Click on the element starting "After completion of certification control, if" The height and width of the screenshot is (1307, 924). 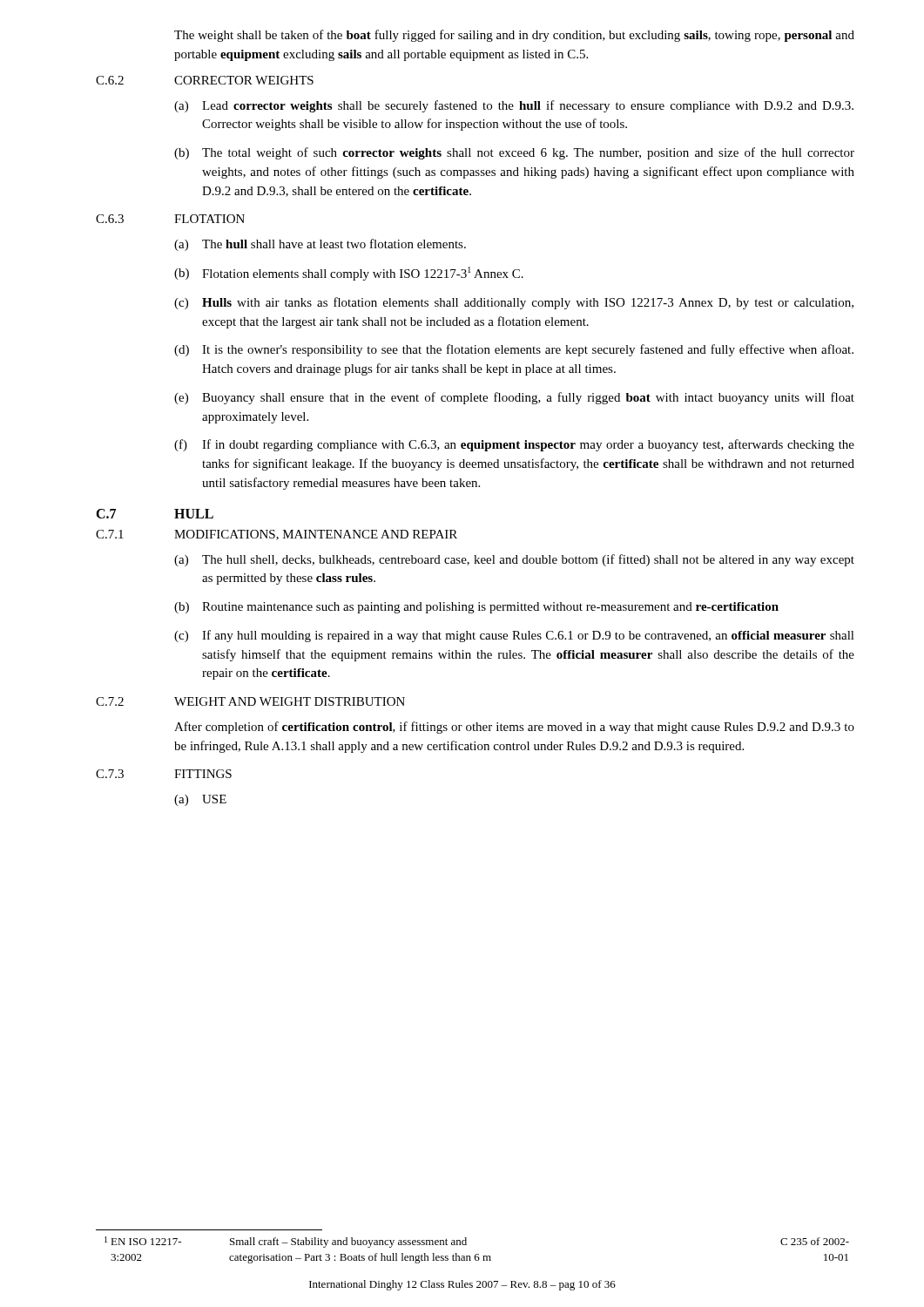(x=475, y=740)
